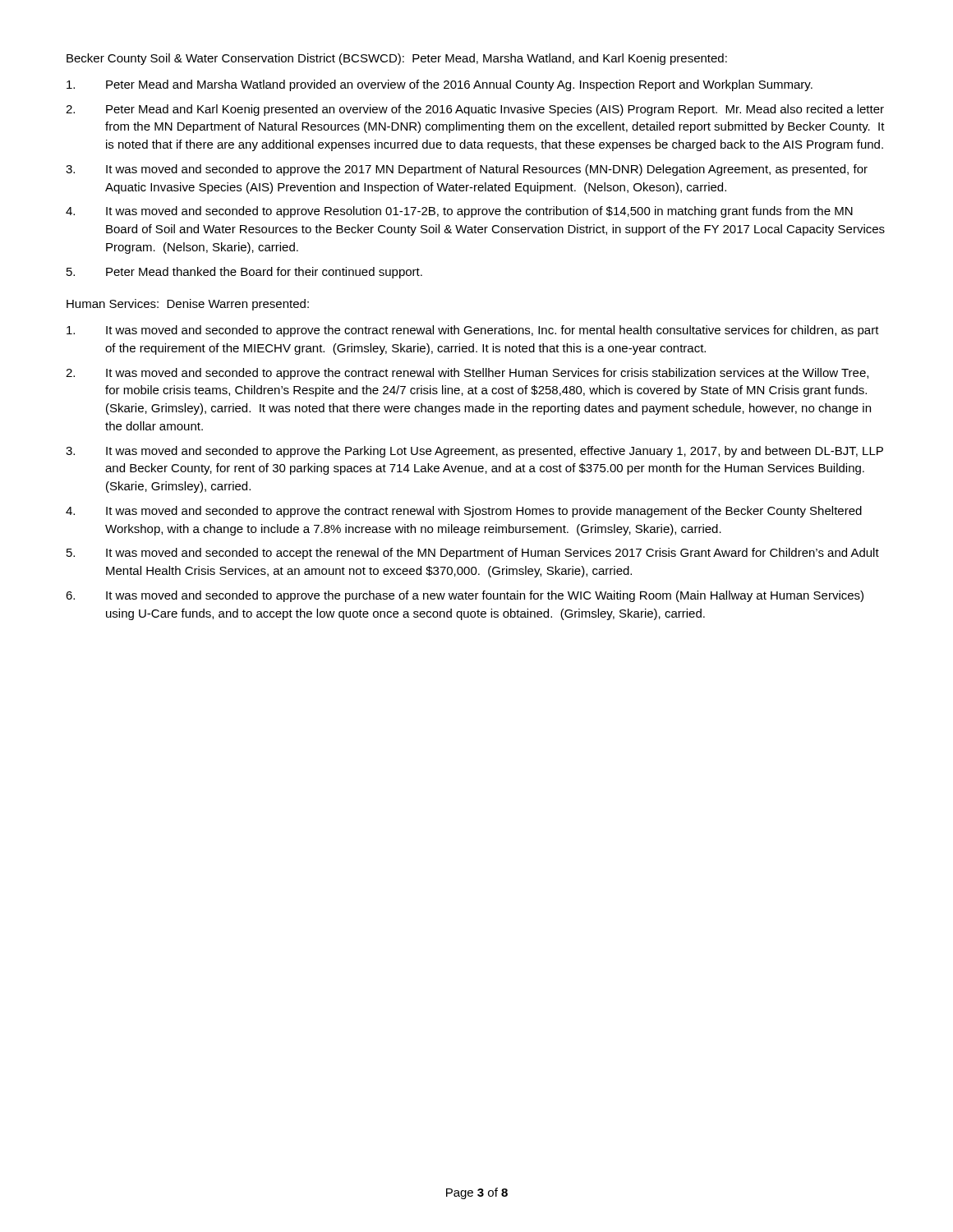Point to the text block starting "2. It was moved and seconded"
The width and height of the screenshot is (953, 1232).
point(476,399)
